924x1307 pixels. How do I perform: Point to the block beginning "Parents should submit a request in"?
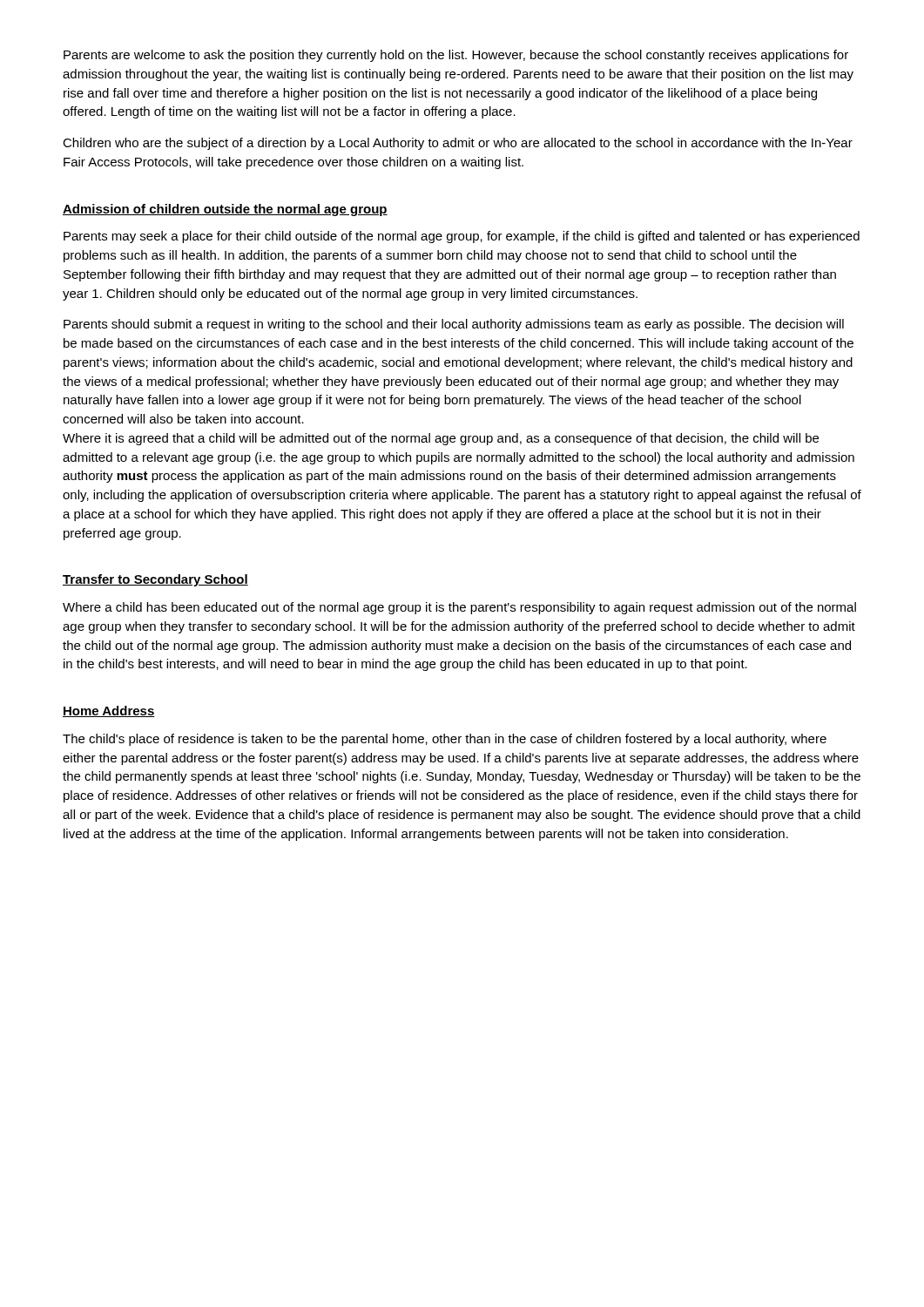(462, 428)
